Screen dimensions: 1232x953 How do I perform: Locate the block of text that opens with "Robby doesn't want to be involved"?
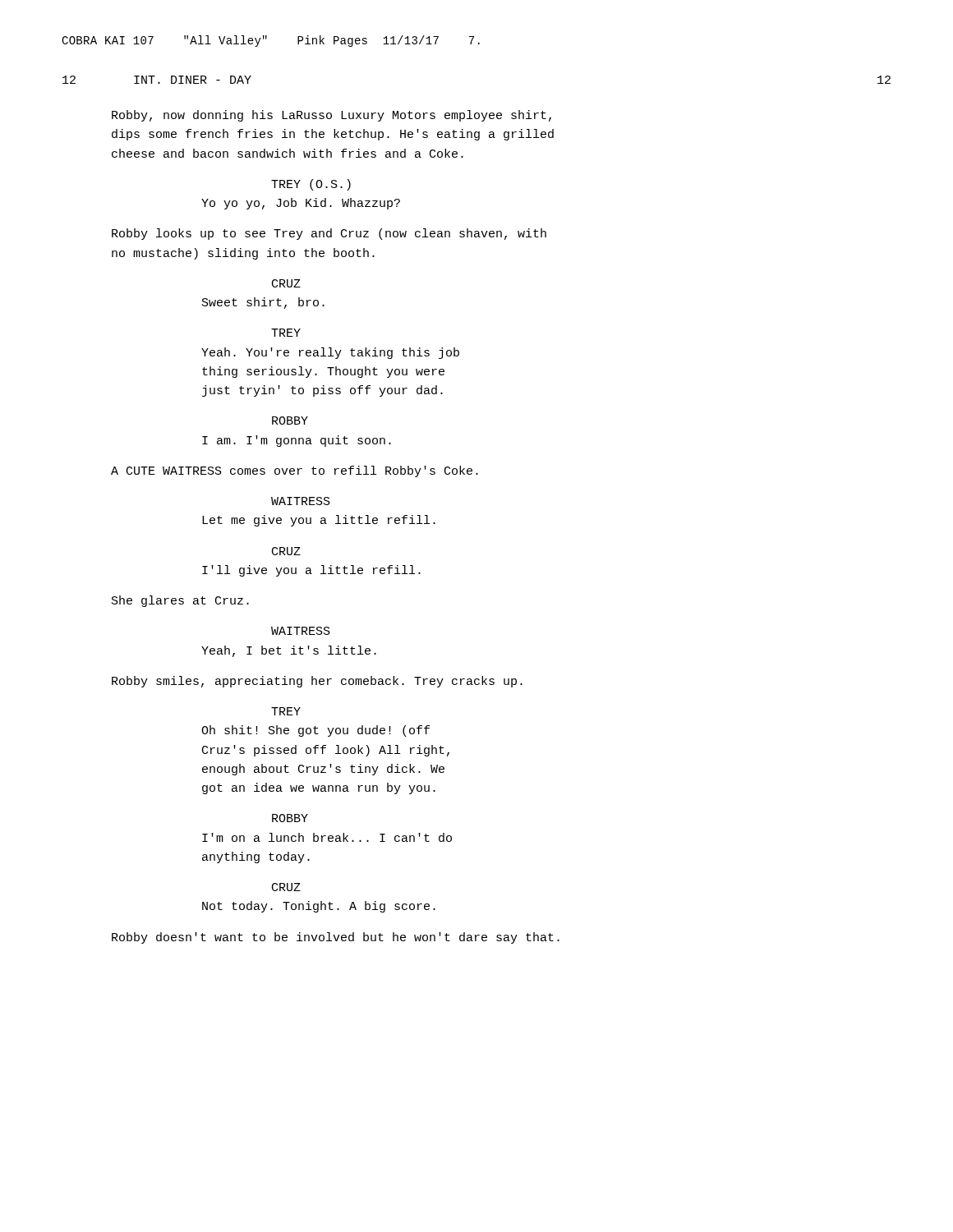point(336,938)
